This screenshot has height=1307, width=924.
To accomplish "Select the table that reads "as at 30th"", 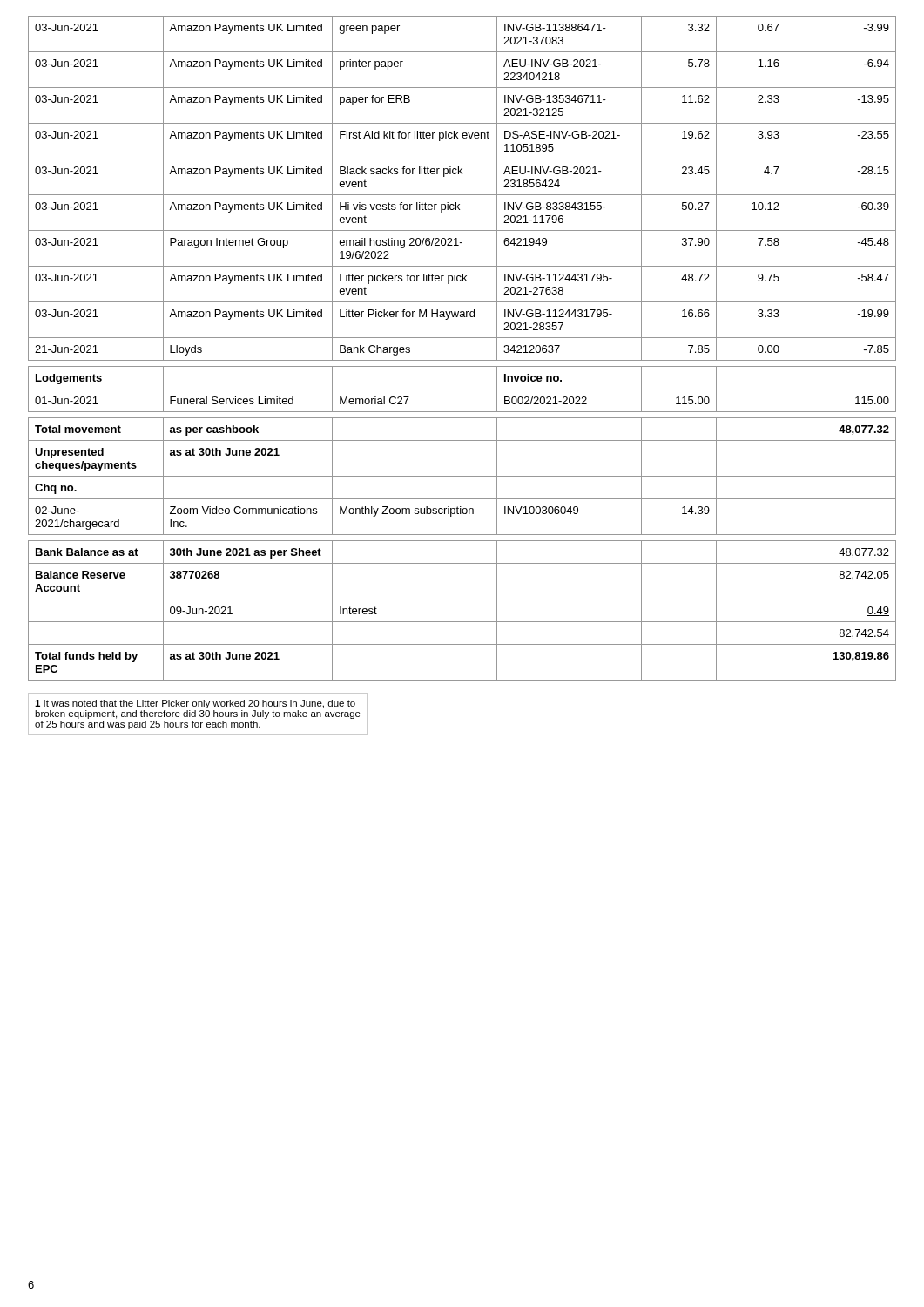I will pos(462,348).
